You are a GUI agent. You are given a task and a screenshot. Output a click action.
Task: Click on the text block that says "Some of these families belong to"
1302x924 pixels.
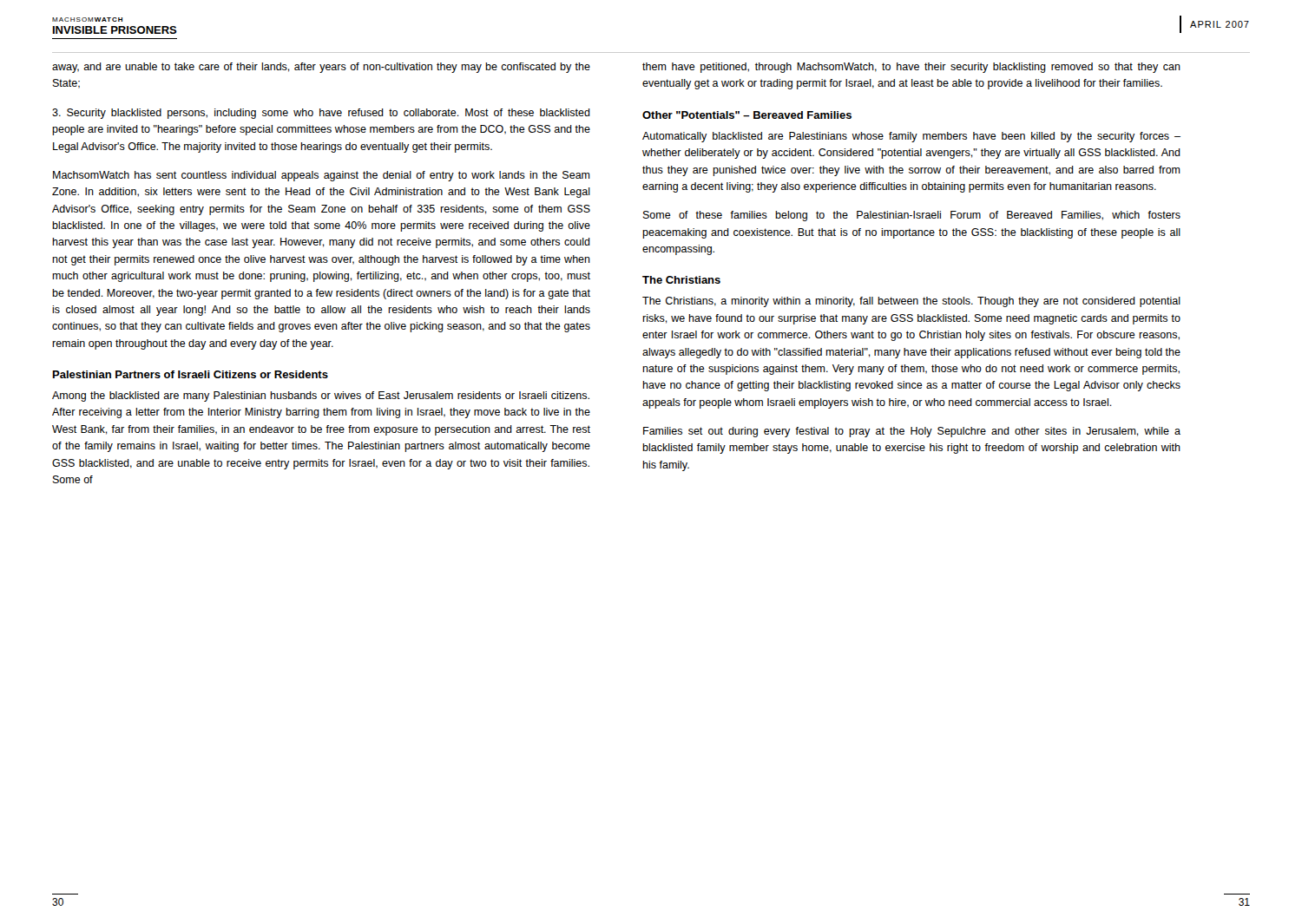click(911, 232)
